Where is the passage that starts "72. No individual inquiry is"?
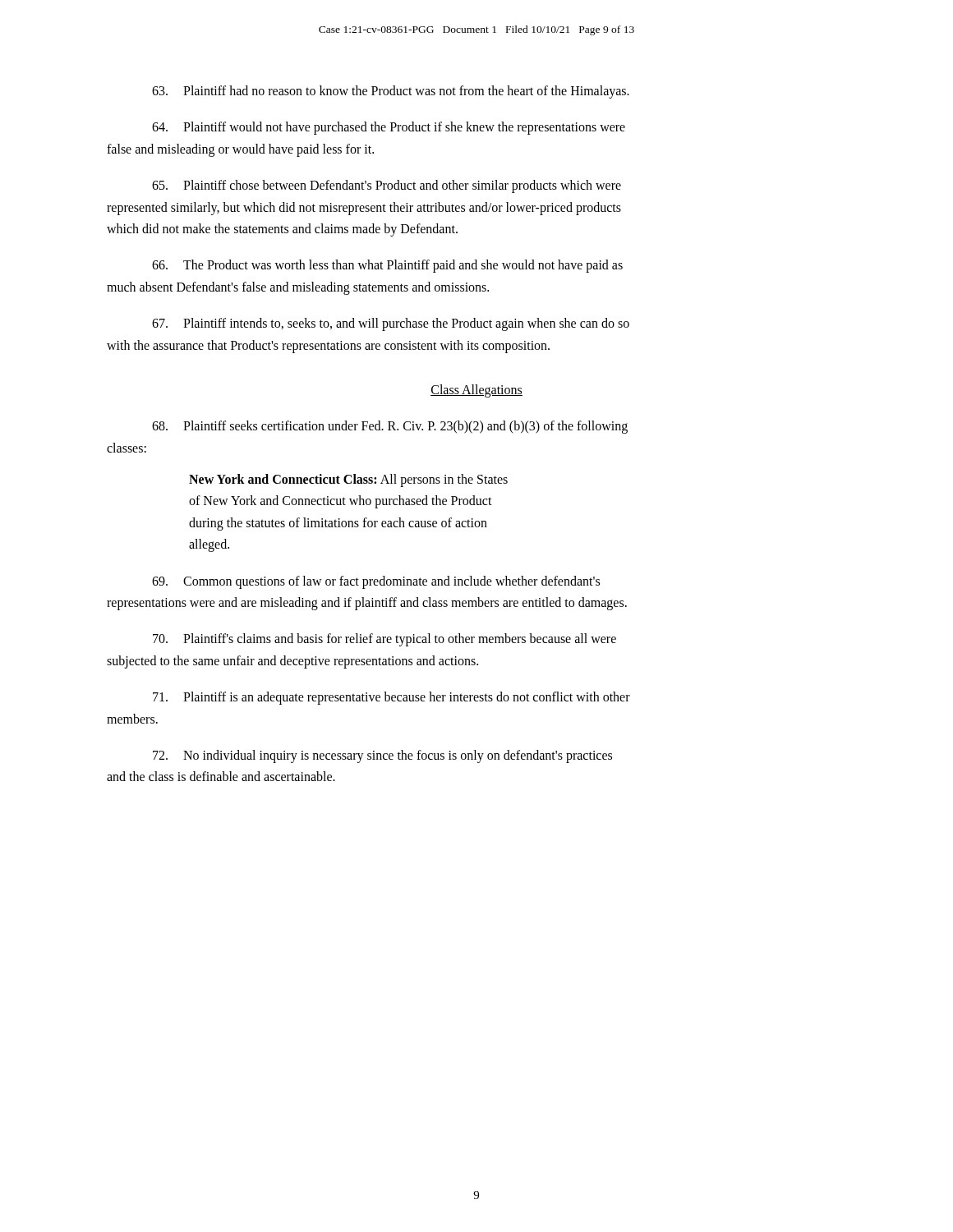Image resolution: width=953 pixels, height=1232 pixels. click(x=476, y=756)
